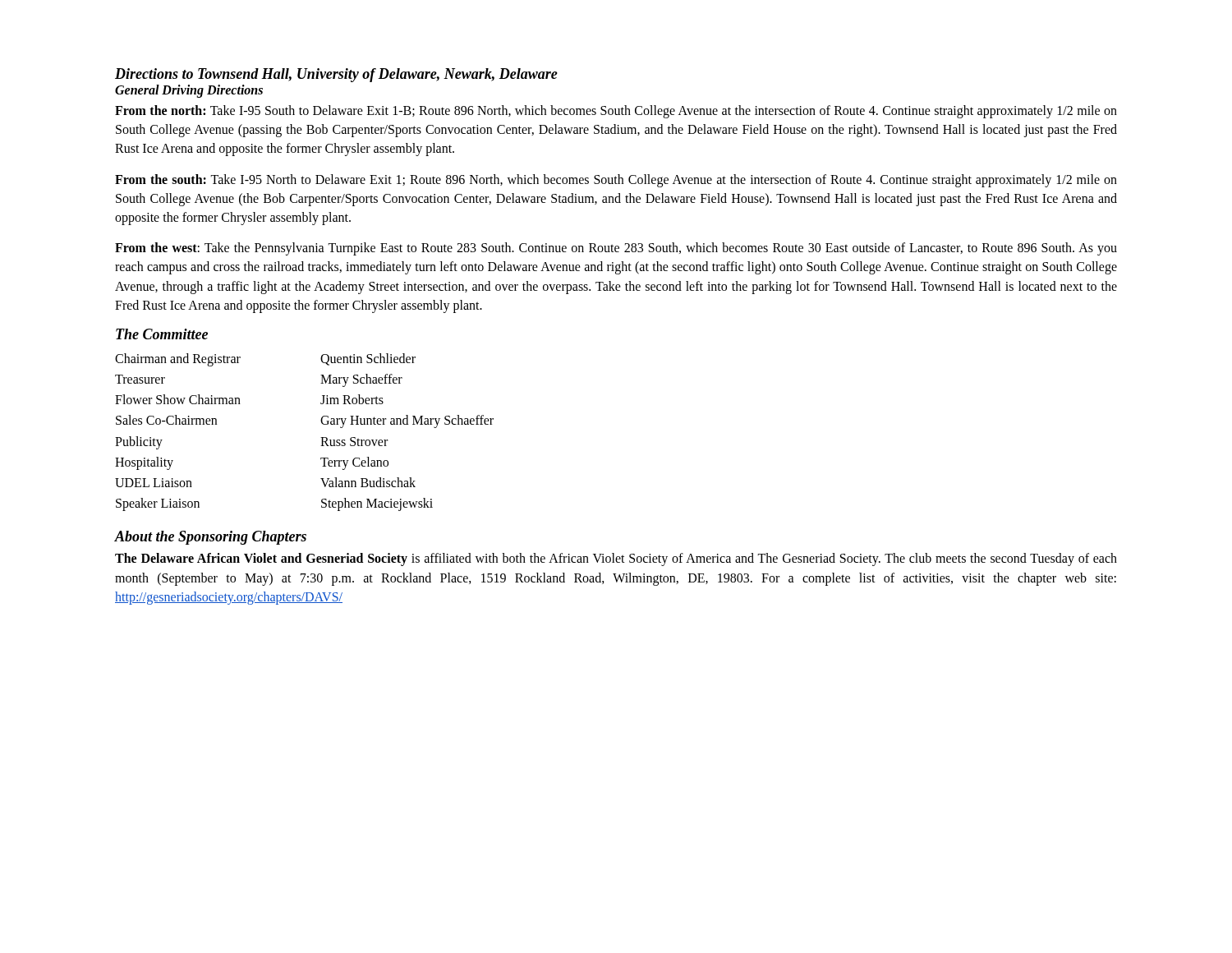Find the section header that says "General Driving Directions"
Viewport: 1232px width, 953px height.
pos(189,90)
